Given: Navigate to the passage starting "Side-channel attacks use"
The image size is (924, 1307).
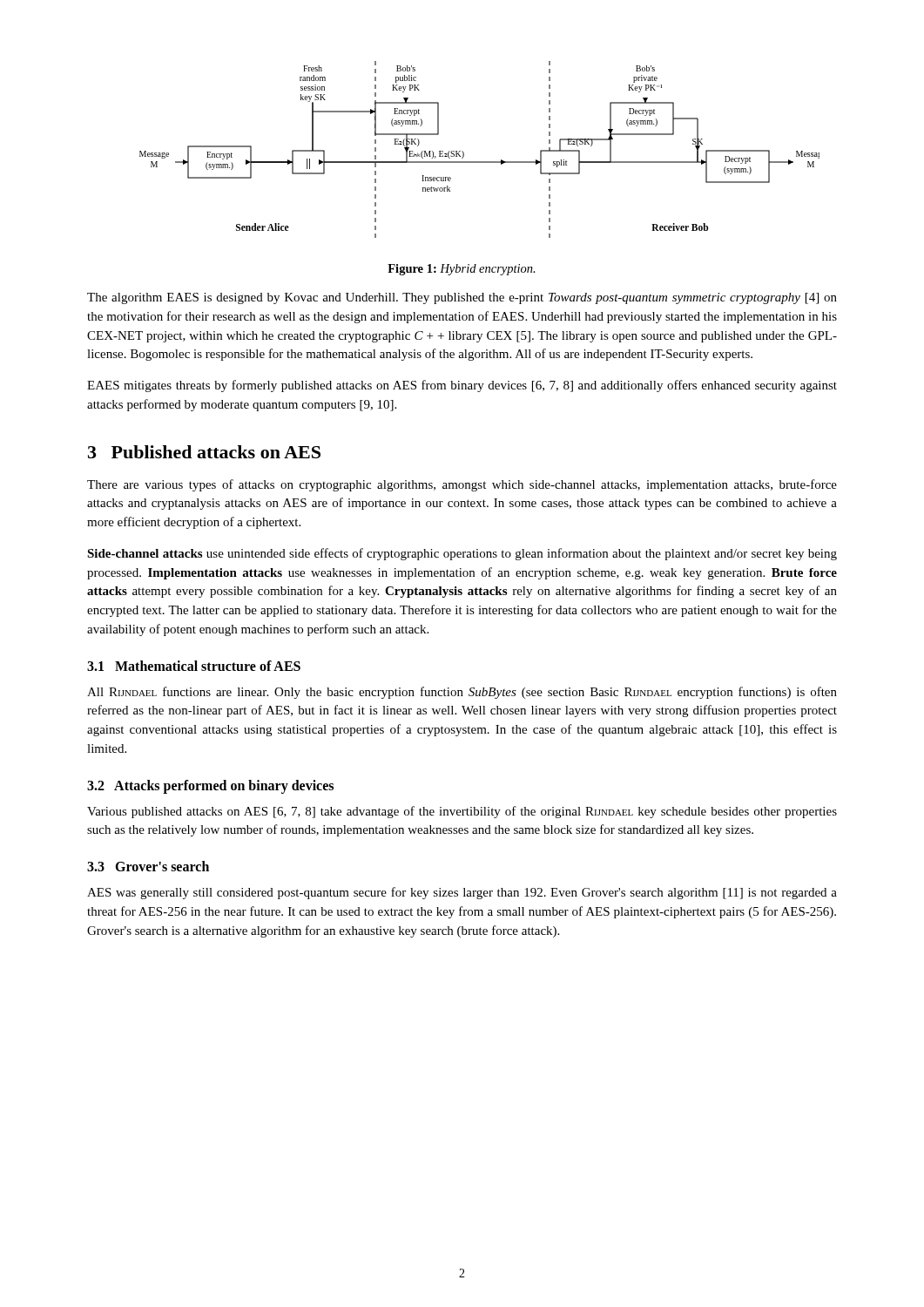Looking at the screenshot, I should click(x=462, y=591).
